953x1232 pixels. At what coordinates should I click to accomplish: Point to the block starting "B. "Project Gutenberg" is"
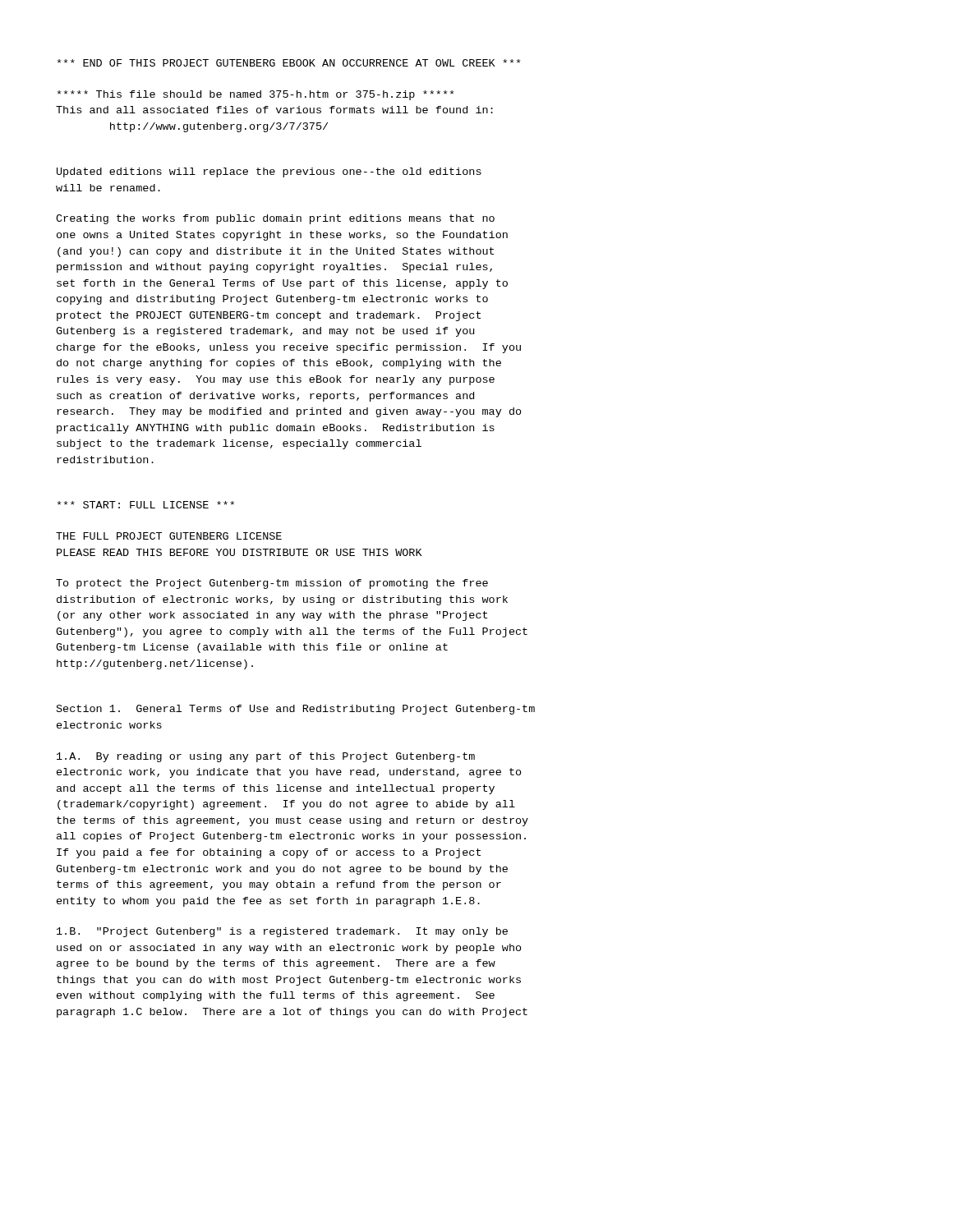pyautogui.click(x=475, y=972)
